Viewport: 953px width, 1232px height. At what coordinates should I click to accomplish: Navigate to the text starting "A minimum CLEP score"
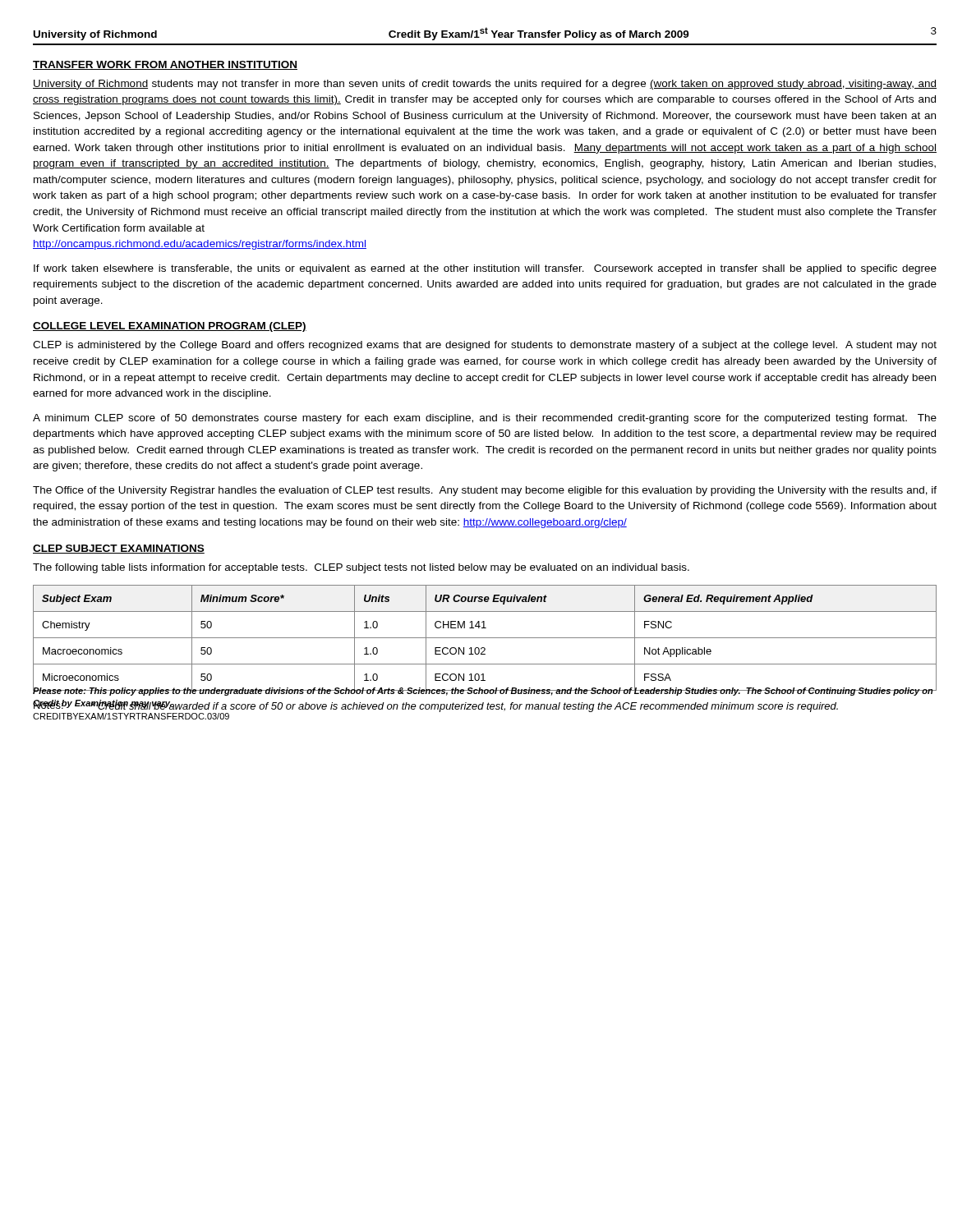(485, 441)
